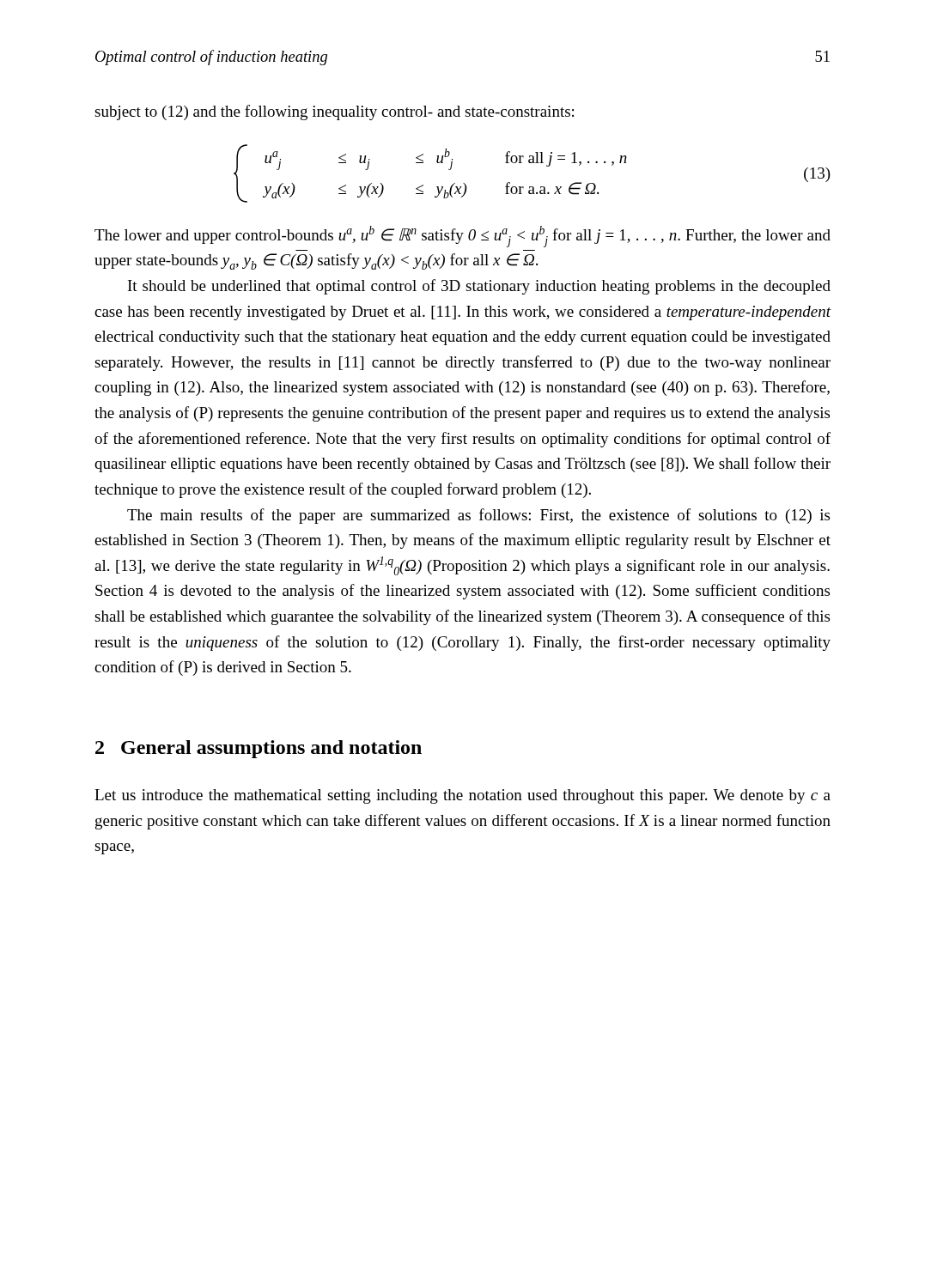Click the passage that begins "The lower and upper control-bounds ua,"
The width and height of the screenshot is (925, 1288).
click(x=462, y=247)
